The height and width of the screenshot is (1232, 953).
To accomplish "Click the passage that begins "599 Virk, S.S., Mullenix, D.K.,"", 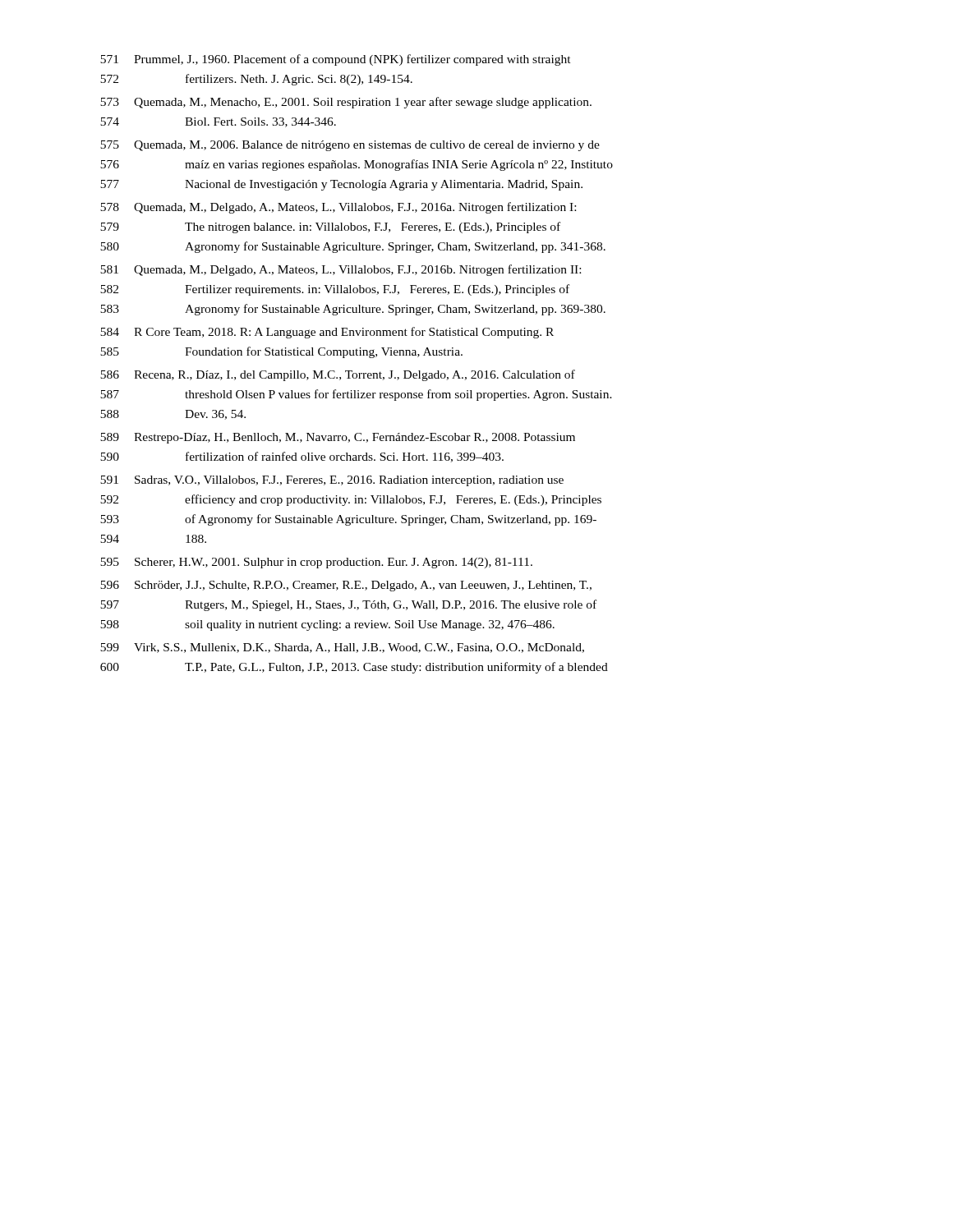I will 476,648.
